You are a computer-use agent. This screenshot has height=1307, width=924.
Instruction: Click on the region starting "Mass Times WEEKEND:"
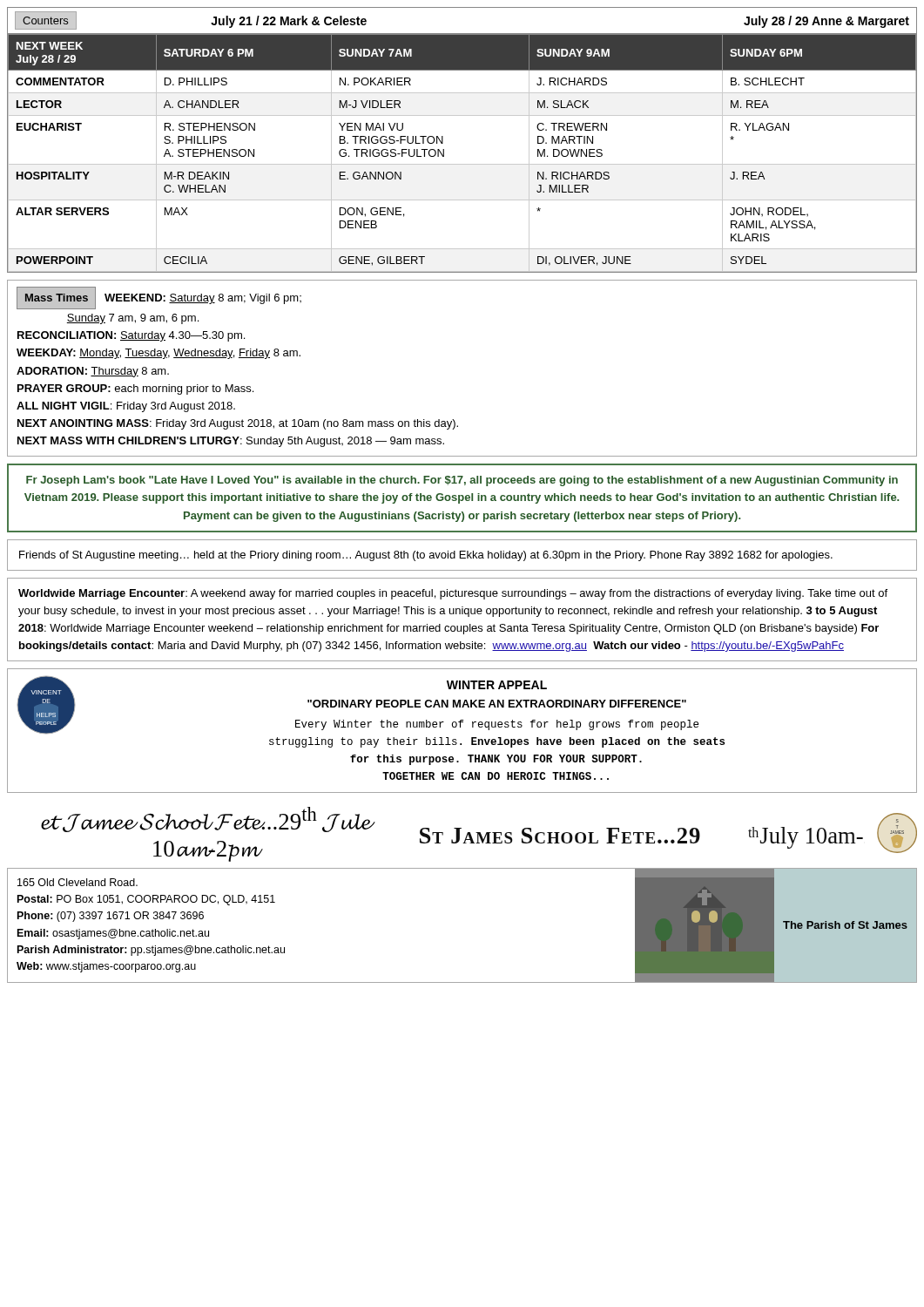point(238,367)
